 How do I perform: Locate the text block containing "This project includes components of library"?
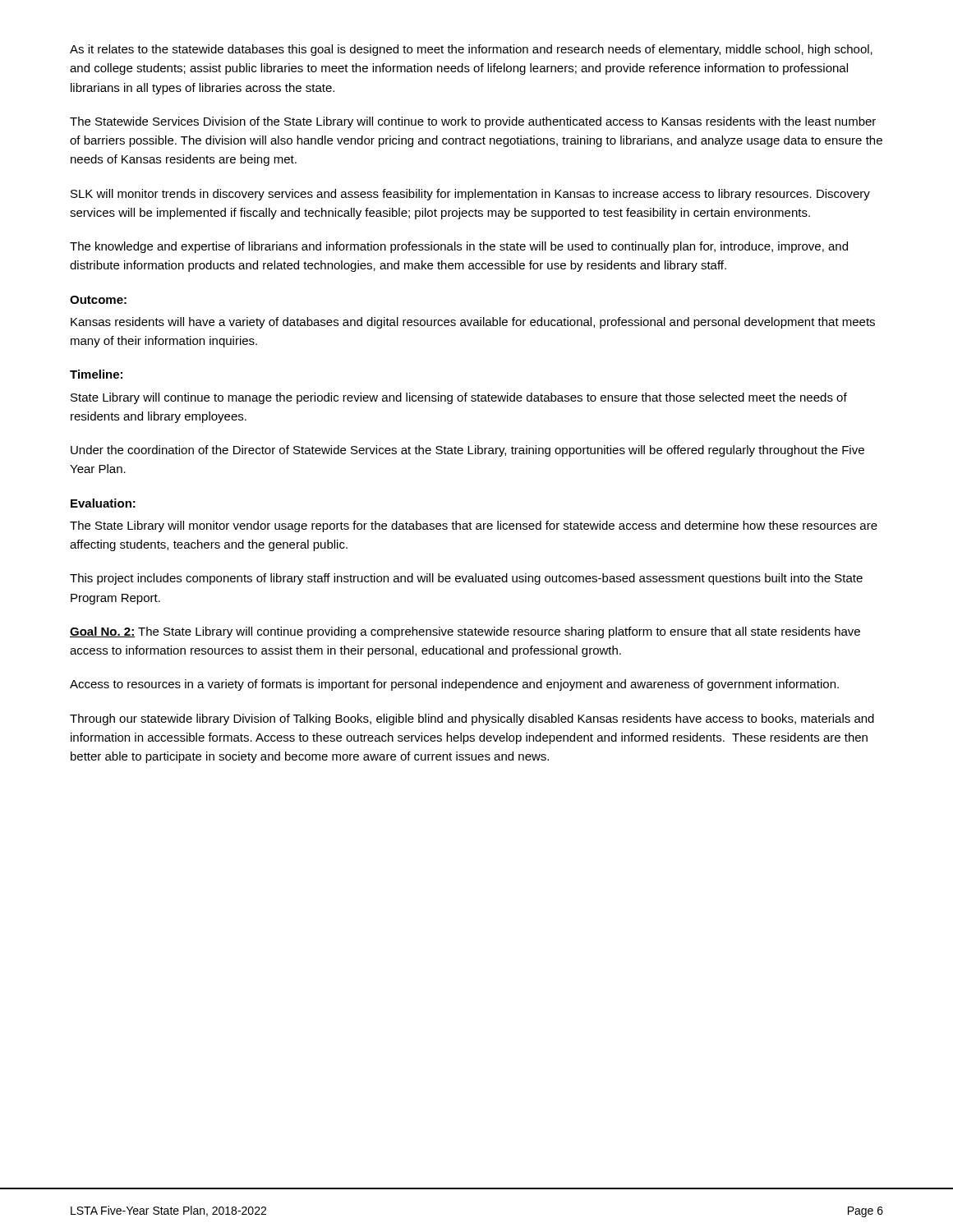point(466,588)
